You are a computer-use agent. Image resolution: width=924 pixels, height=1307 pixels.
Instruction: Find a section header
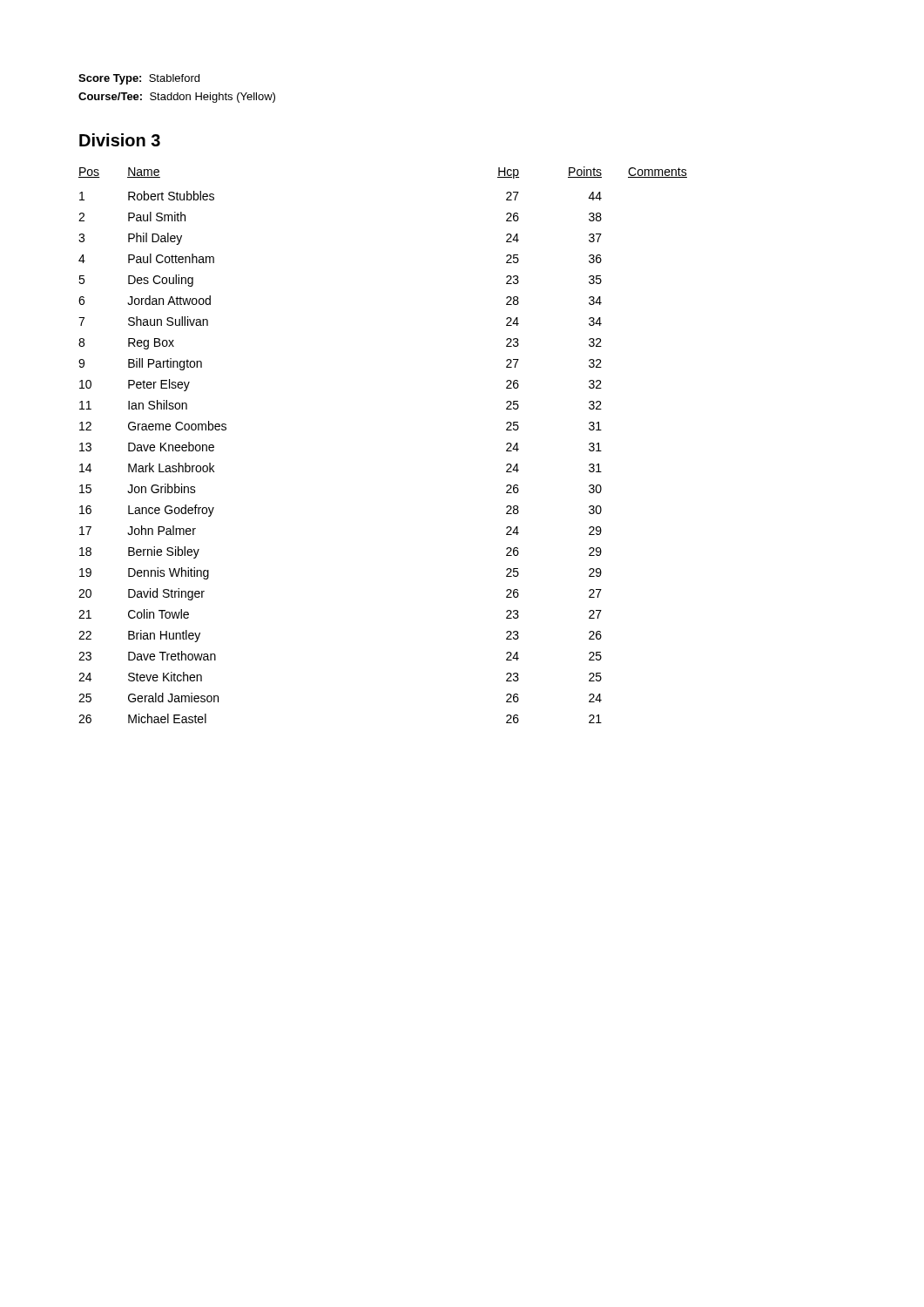[x=120, y=140]
